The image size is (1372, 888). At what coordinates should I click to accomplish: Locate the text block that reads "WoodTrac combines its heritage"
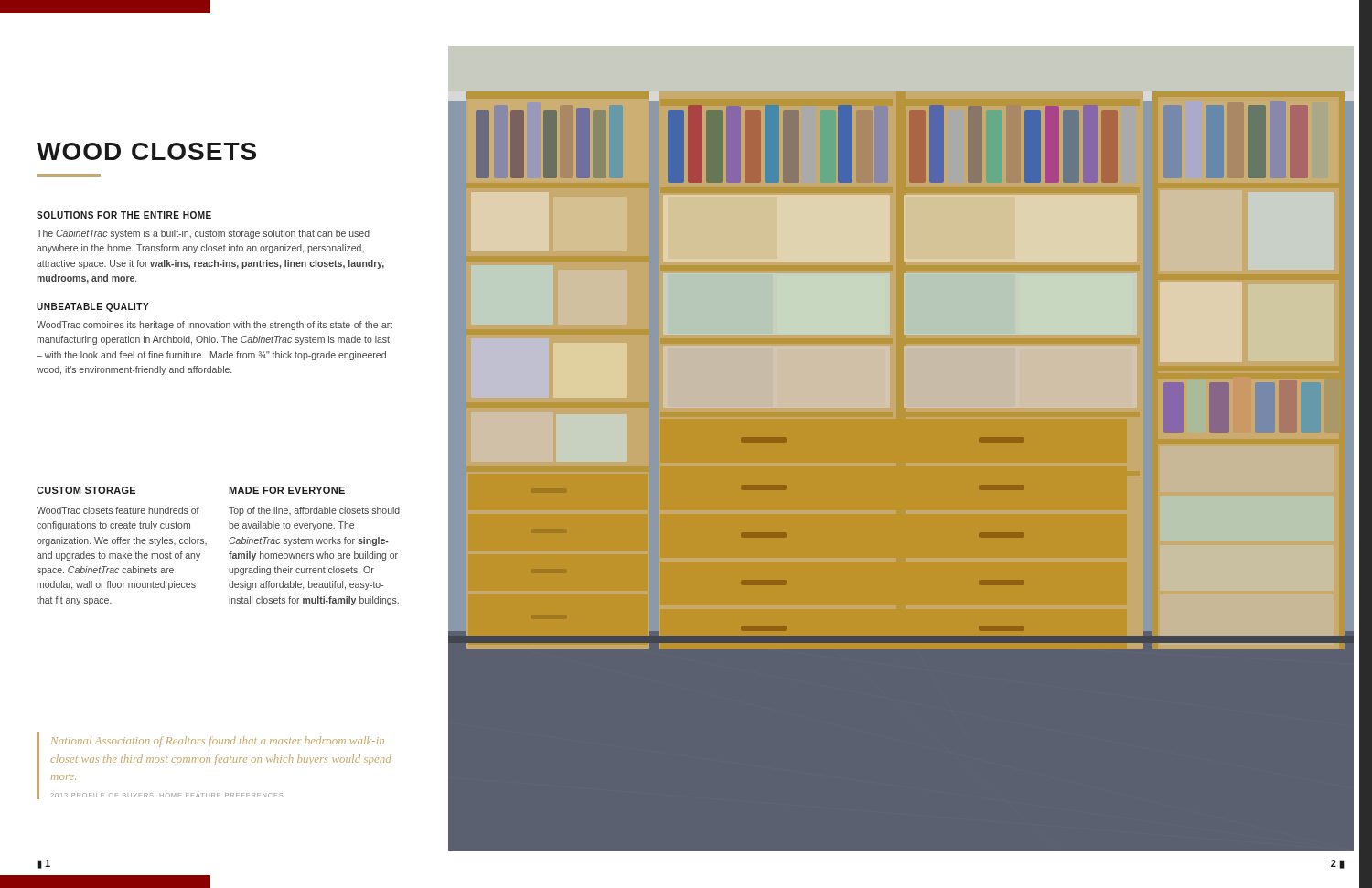[215, 347]
